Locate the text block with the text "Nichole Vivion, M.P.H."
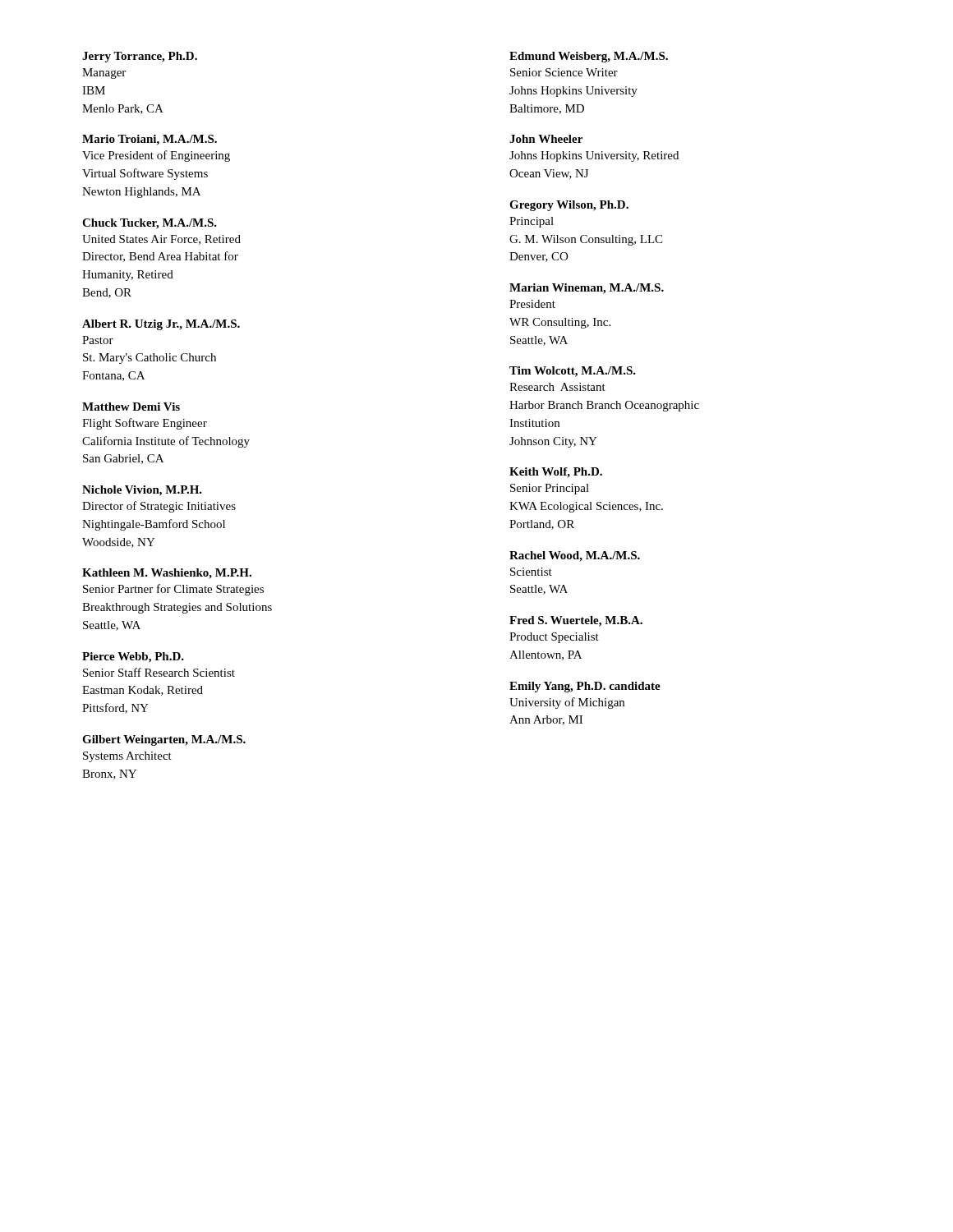 (142, 491)
